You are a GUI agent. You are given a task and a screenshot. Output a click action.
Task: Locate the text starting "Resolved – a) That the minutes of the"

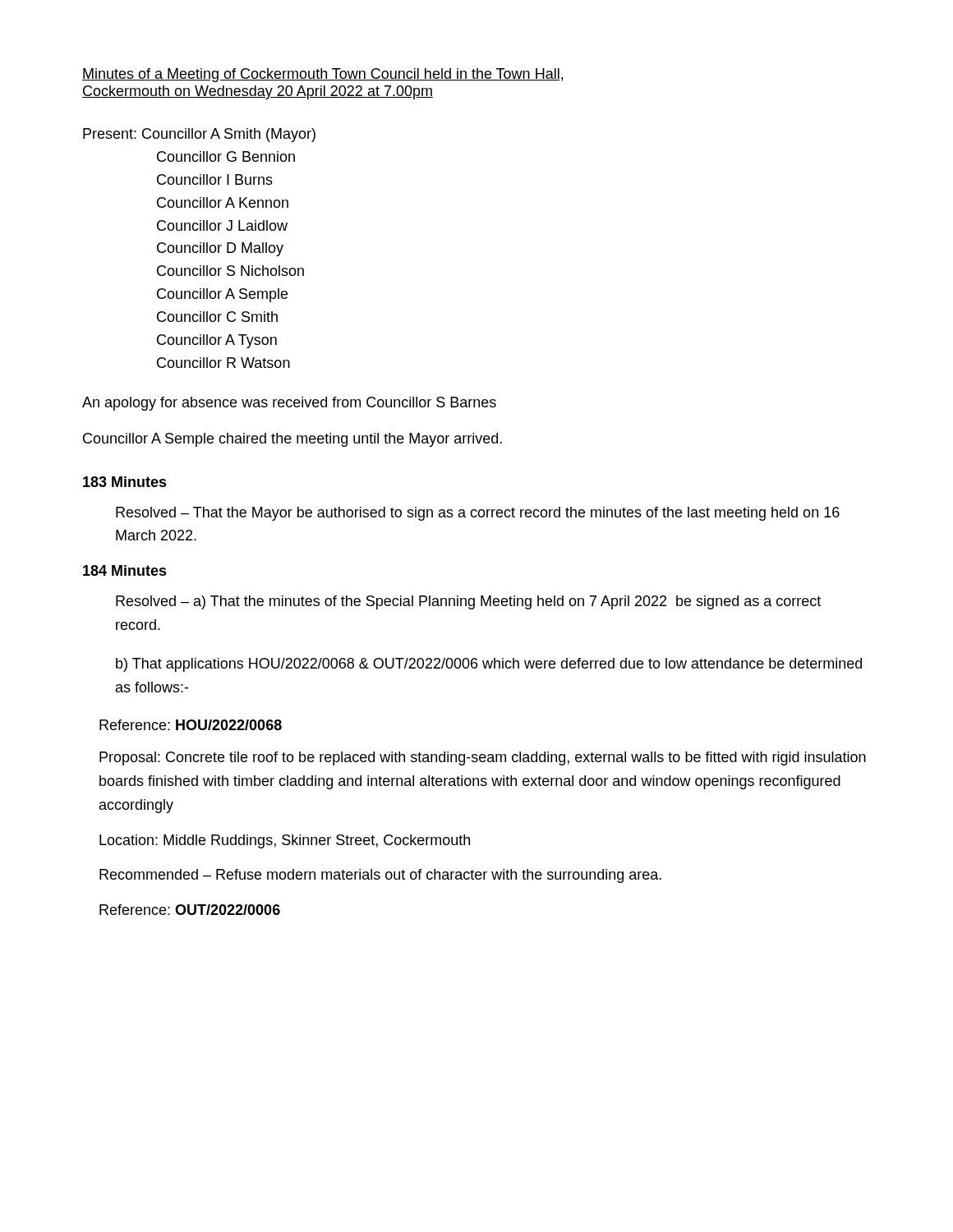[468, 613]
